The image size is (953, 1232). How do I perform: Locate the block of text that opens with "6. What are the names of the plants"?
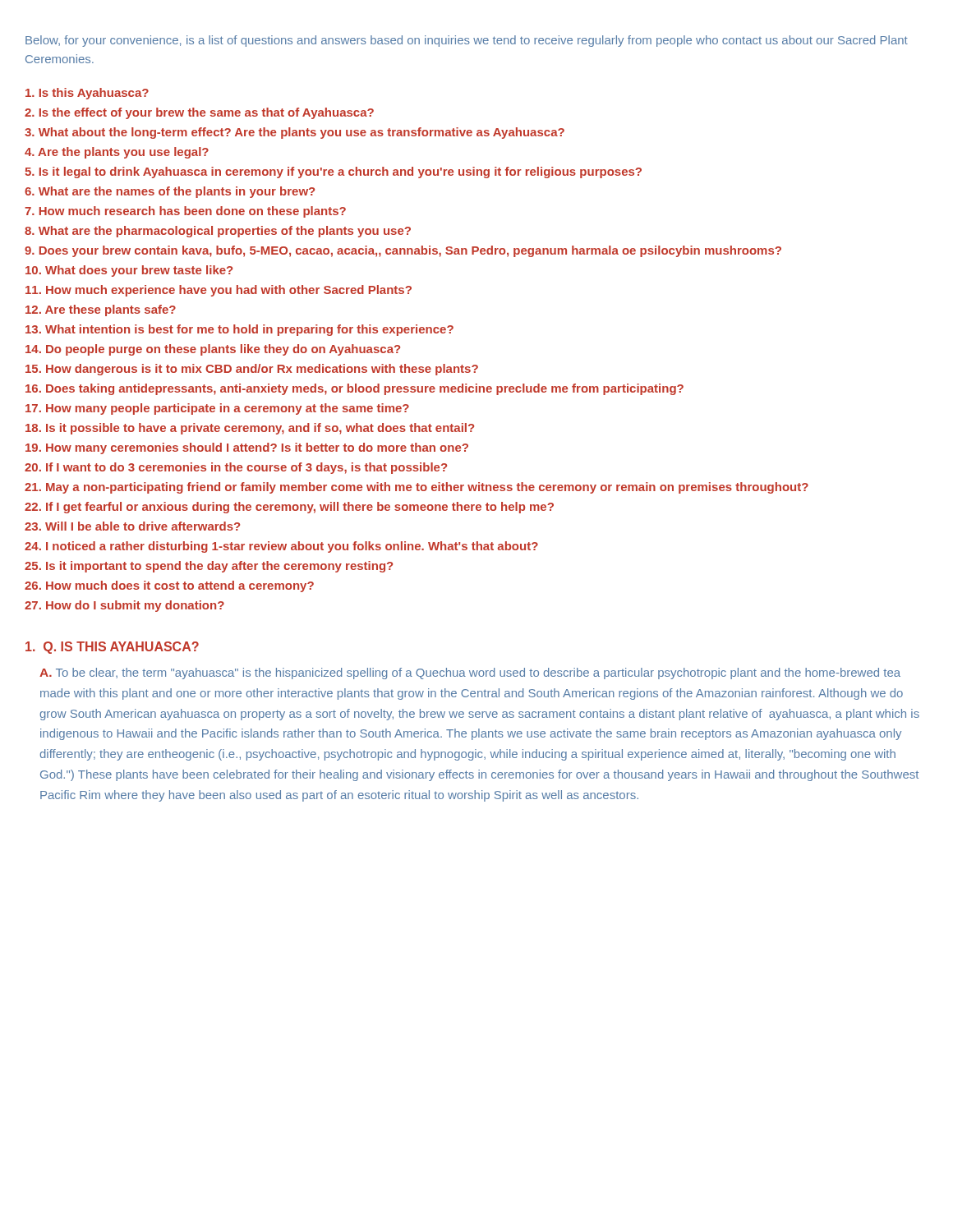click(x=170, y=191)
